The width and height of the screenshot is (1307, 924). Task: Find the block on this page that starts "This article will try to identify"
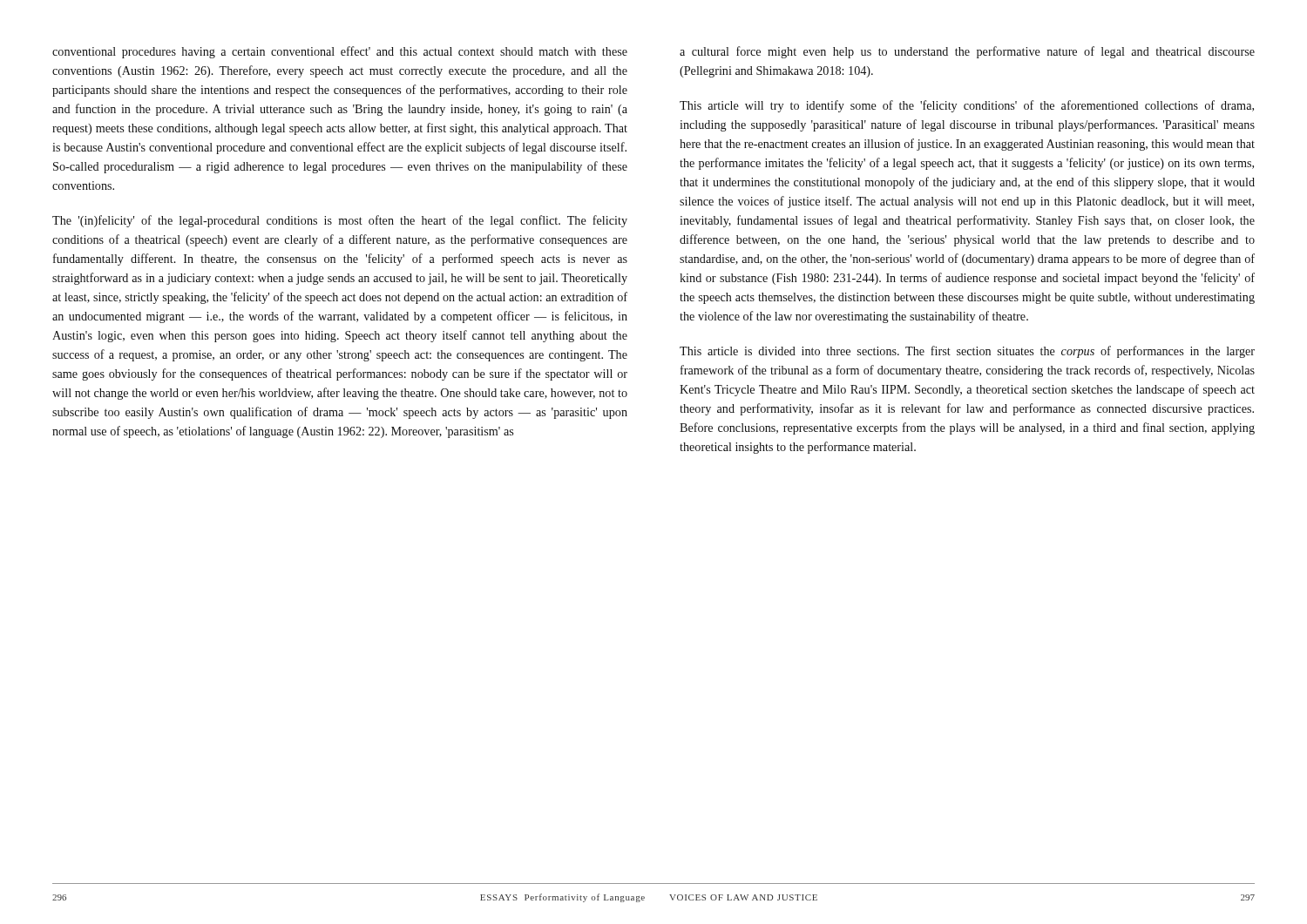[x=967, y=211]
